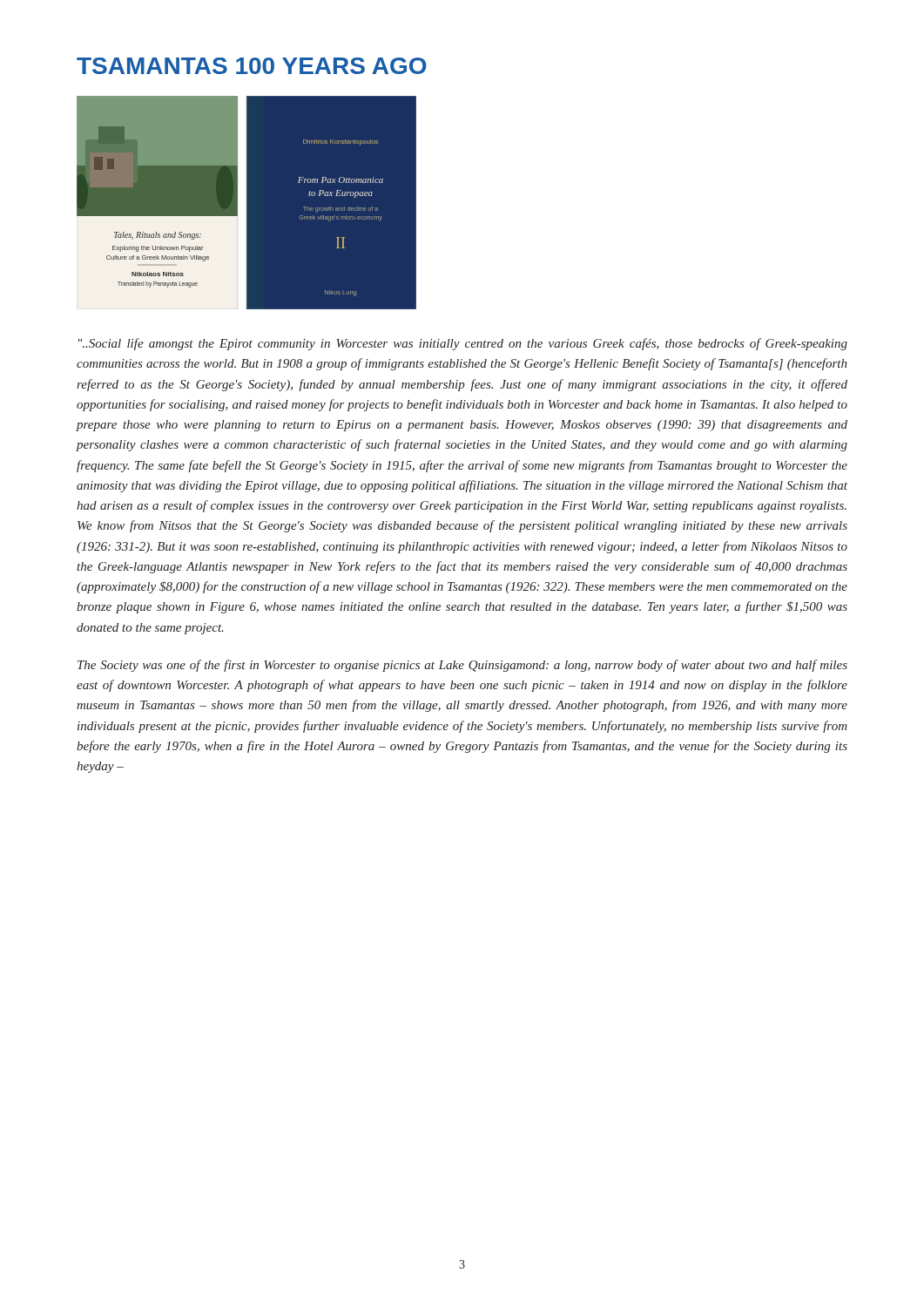Image resolution: width=924 pixels, height=1307 pixels.
Task: Locate the element starting ""..Social life amongst the Epirot"
Action: click(462, 485)
